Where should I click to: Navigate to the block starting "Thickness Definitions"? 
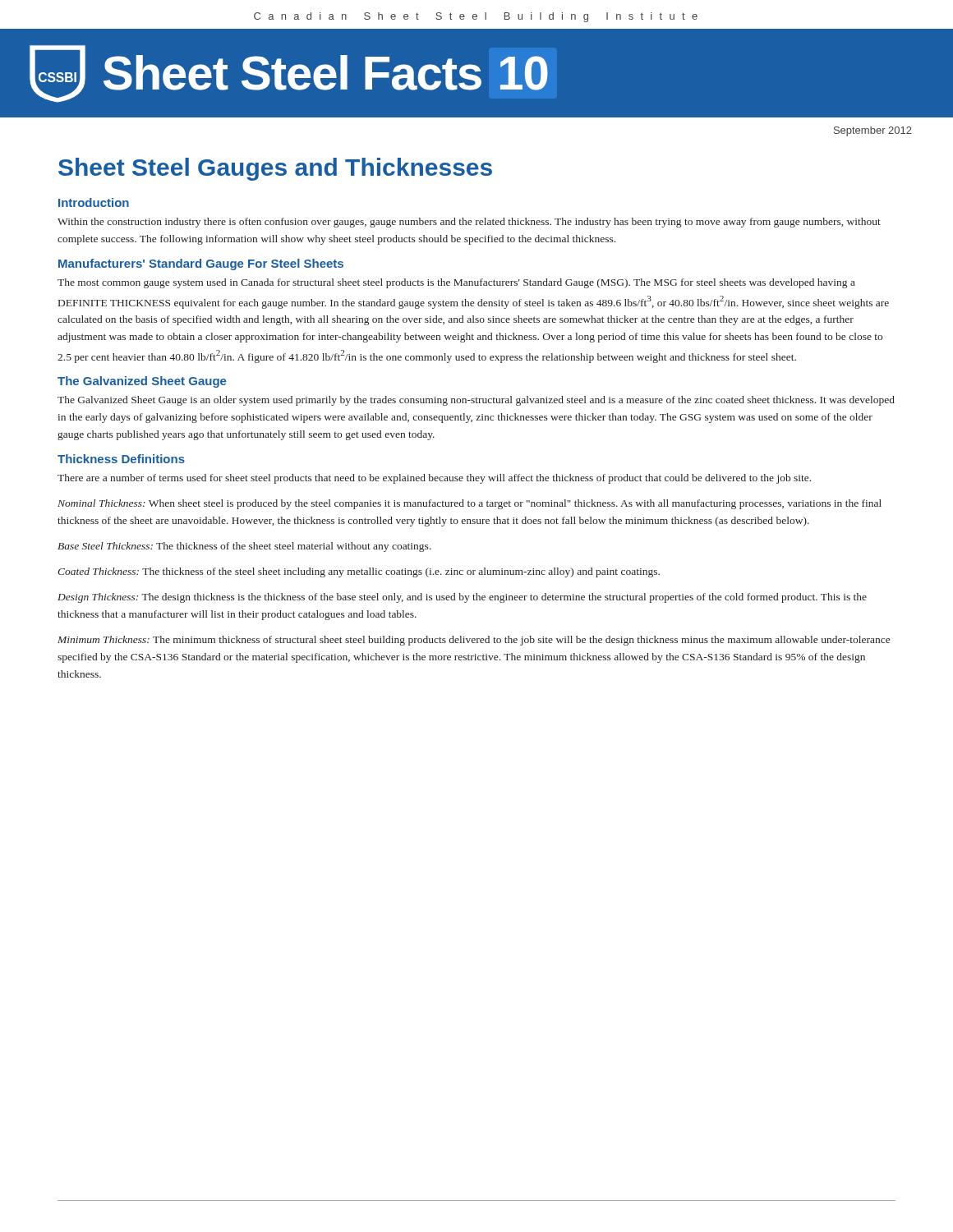coord(121,459)
